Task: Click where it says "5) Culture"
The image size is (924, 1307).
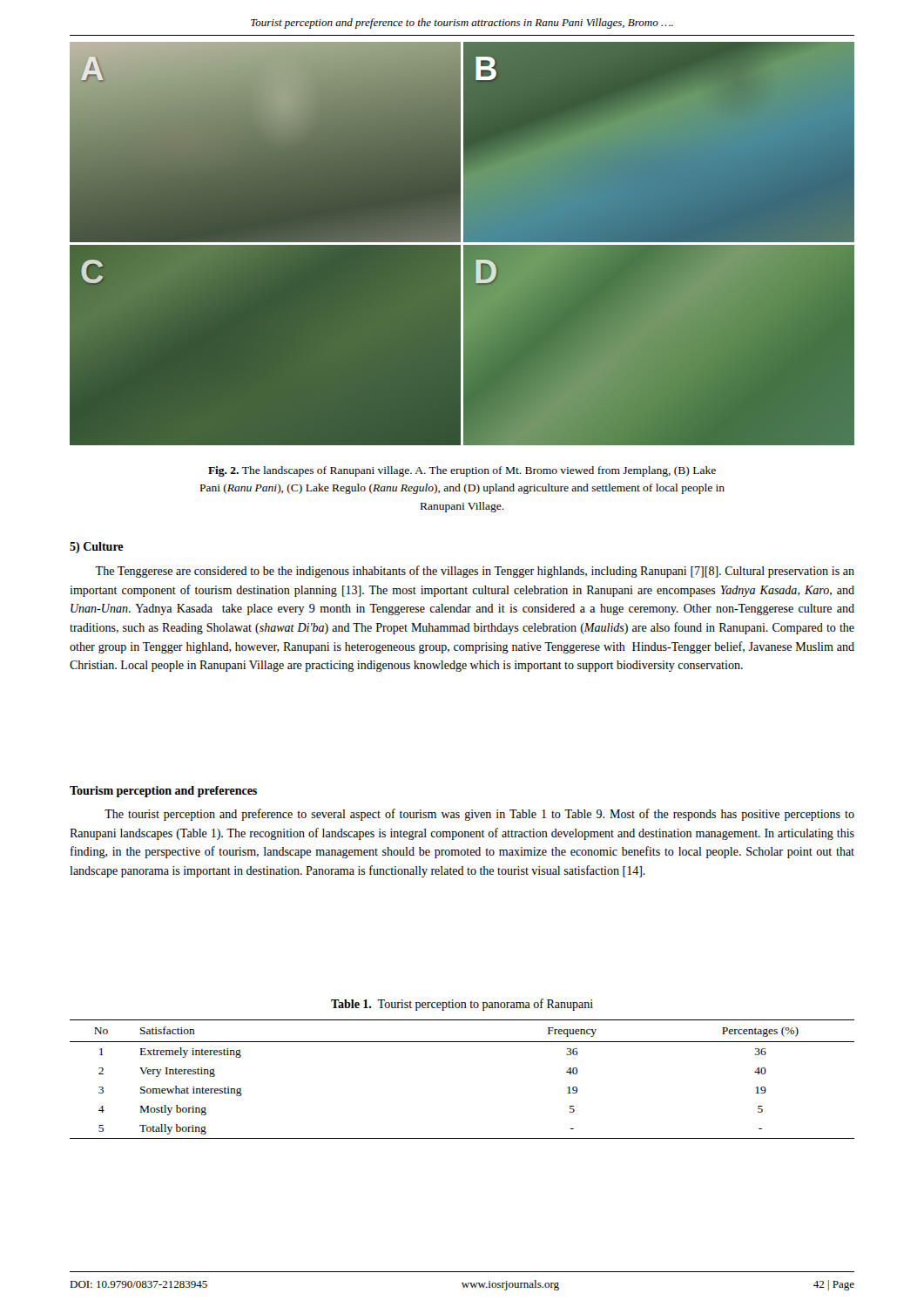Action: click(96, 547)
